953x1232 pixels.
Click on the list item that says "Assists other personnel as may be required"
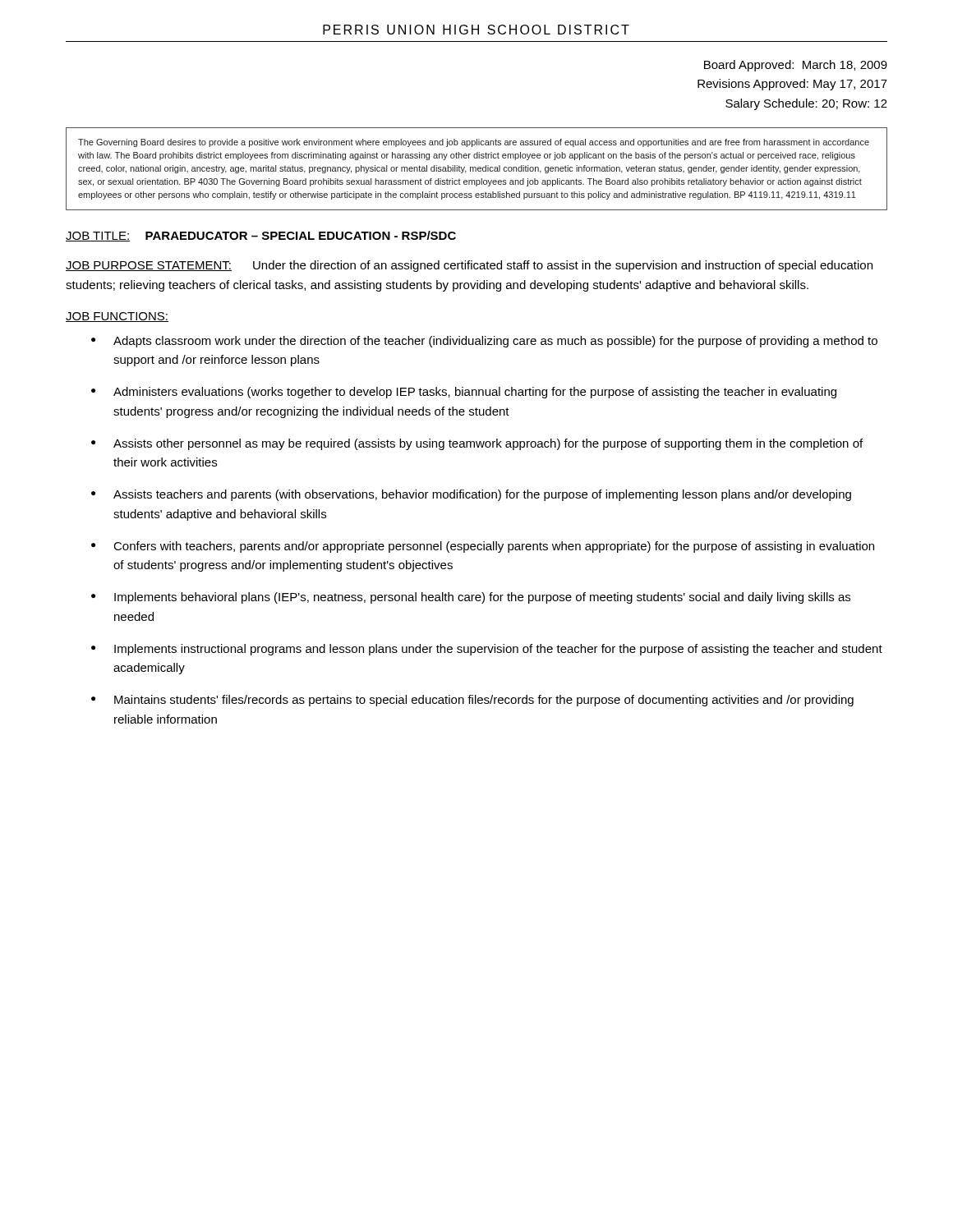tap(488, 453)
